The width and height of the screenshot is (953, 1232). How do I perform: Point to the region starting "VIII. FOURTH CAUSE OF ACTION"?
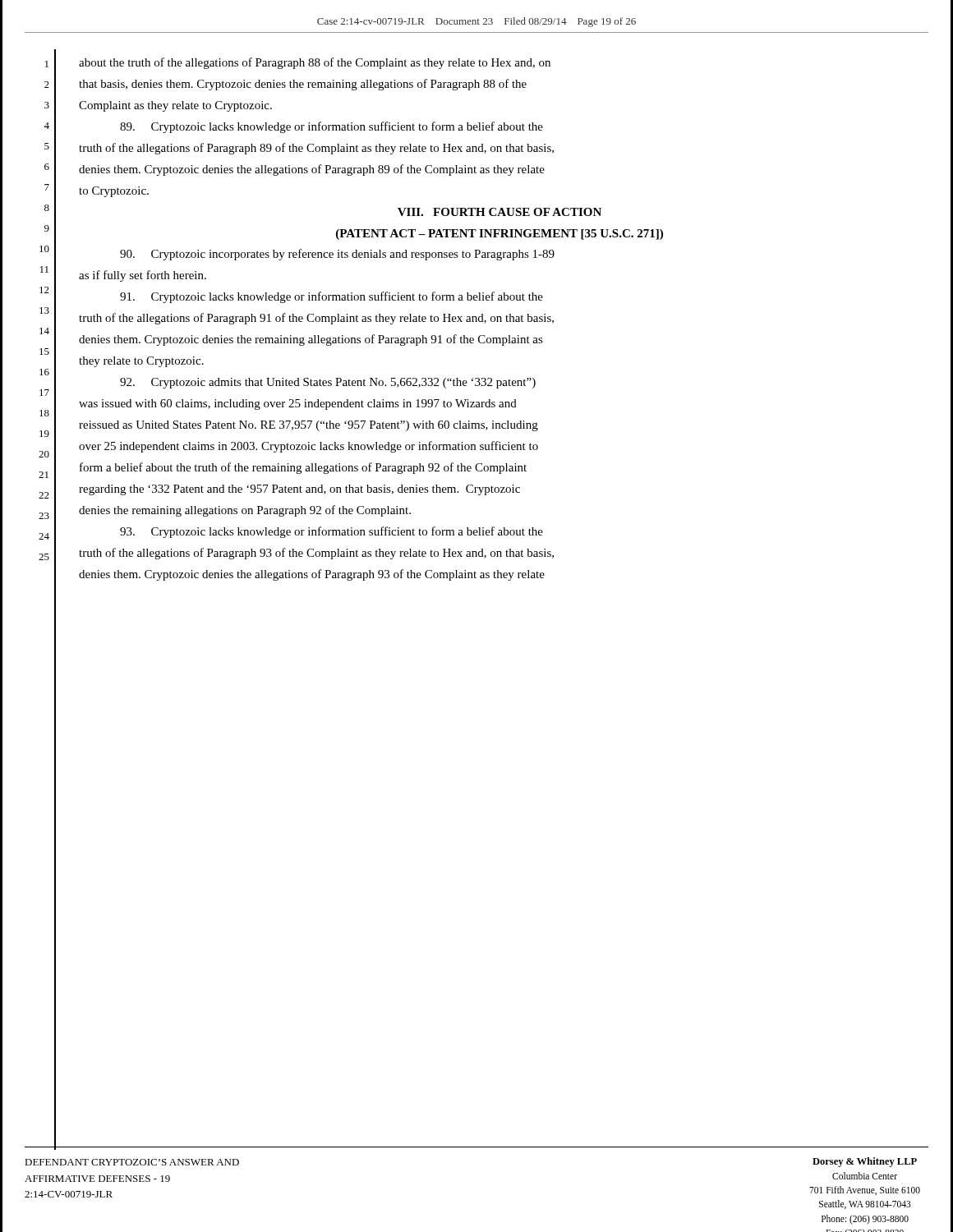pyautogui.click(x=500, y=212)
